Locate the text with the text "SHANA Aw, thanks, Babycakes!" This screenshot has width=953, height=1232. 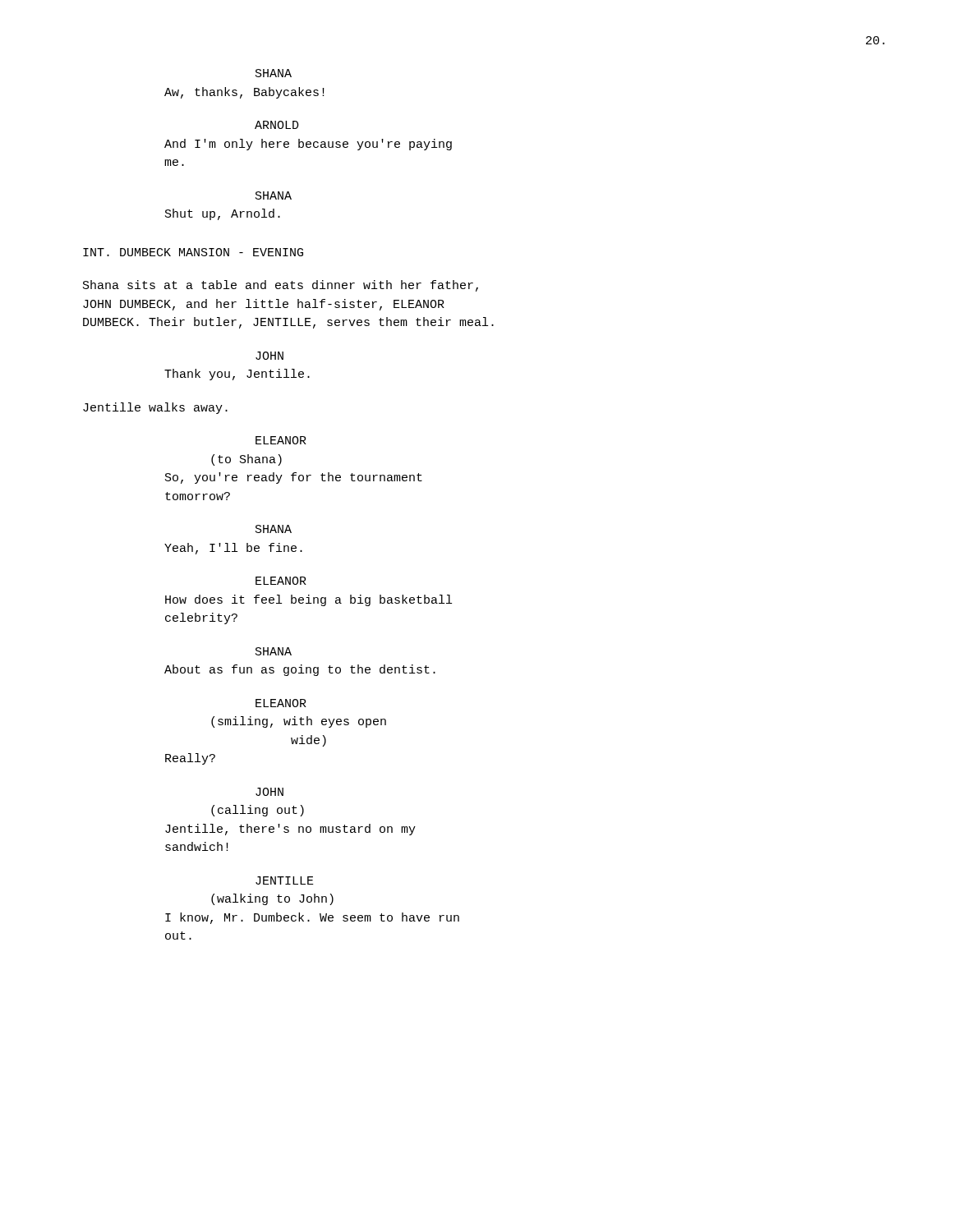click(x=274, y=73)
